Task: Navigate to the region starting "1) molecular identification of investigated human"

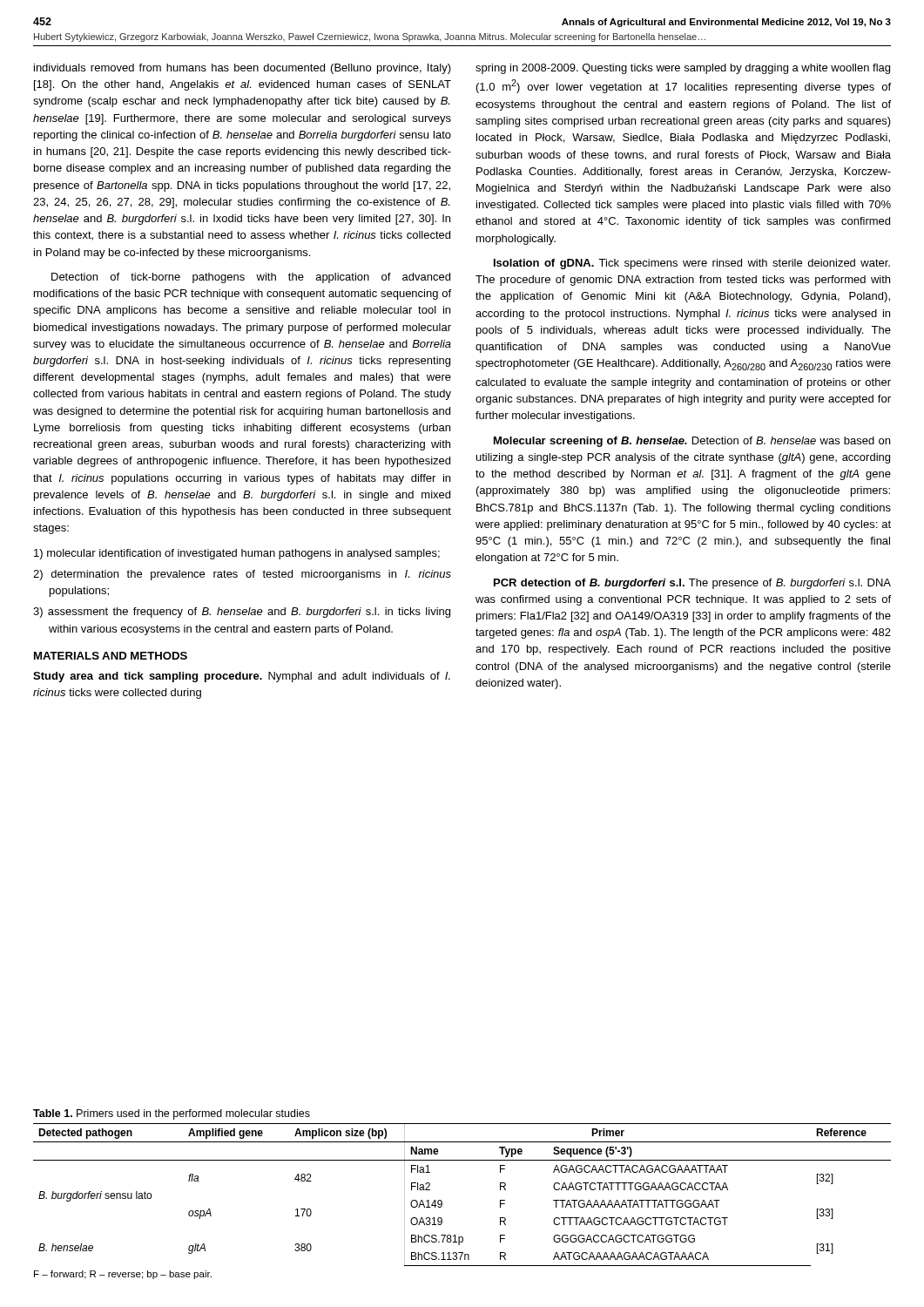Action: point(237,552)
